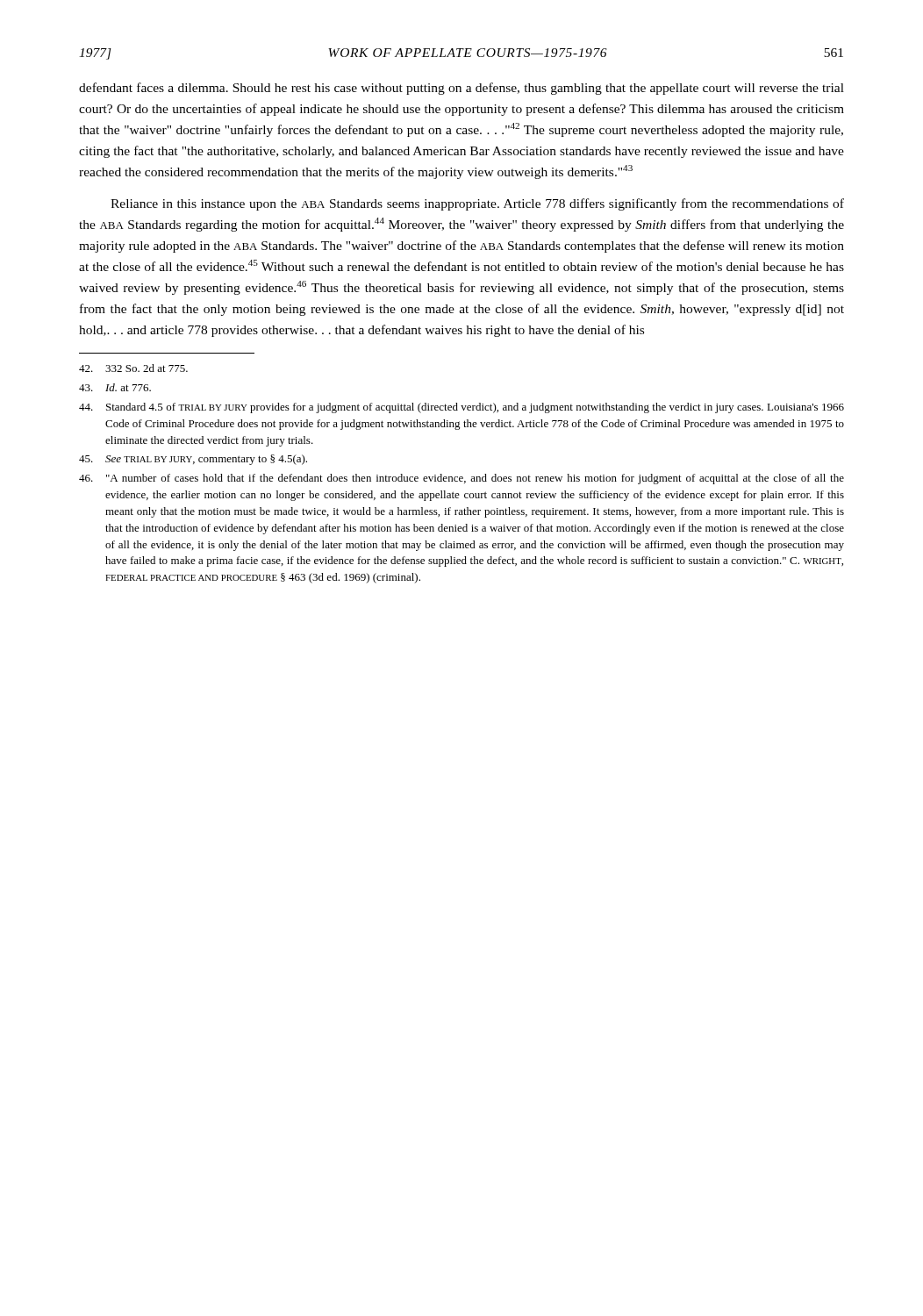The height and width of the screenshot is (1316, 923).
Task: Select the text block starting "Id. at 776."
Action: pyautogui.click(x=115, y=387)
